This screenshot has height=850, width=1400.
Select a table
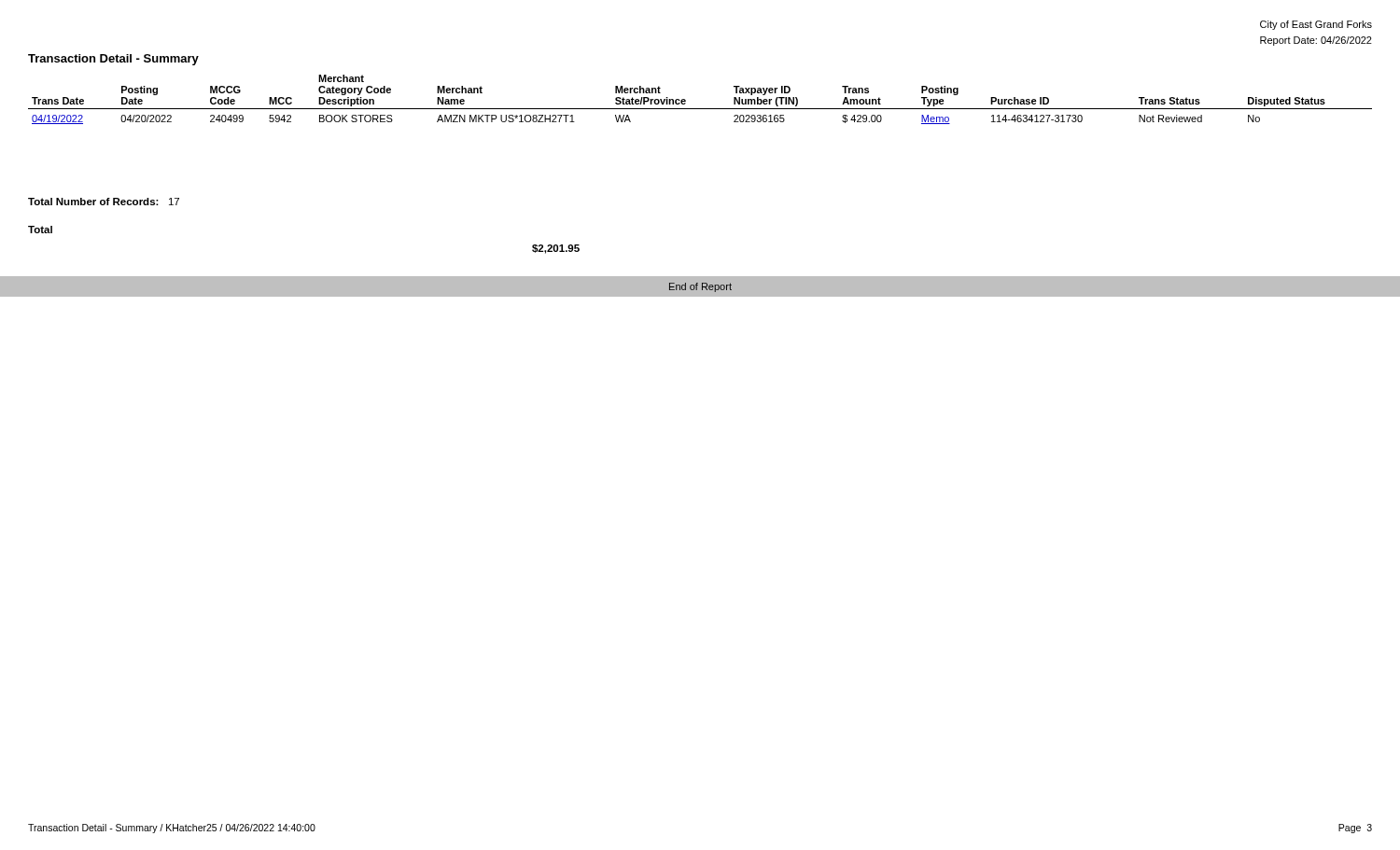click(x=700, y=100)
